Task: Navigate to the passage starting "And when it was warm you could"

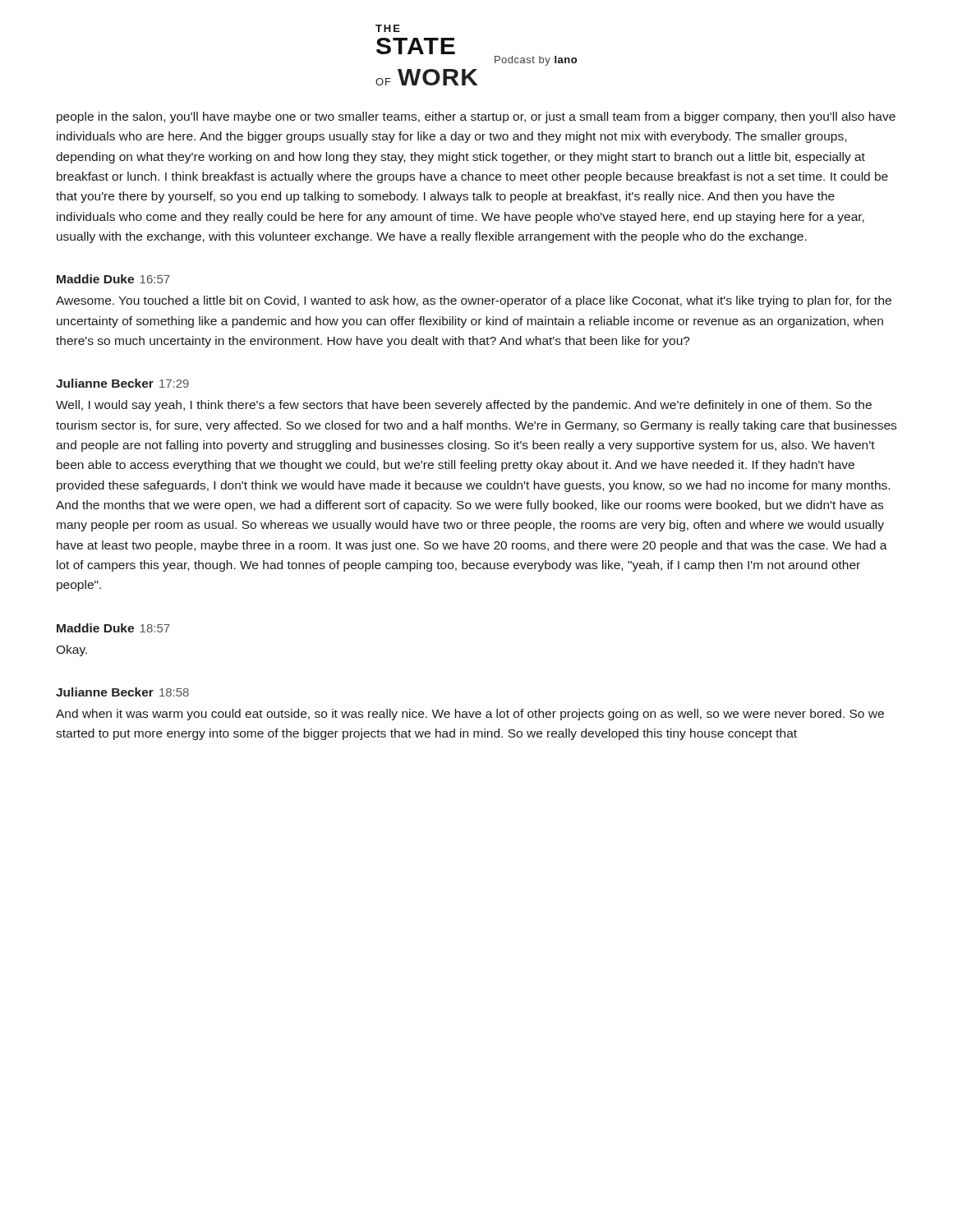Action: pos(470,723)
